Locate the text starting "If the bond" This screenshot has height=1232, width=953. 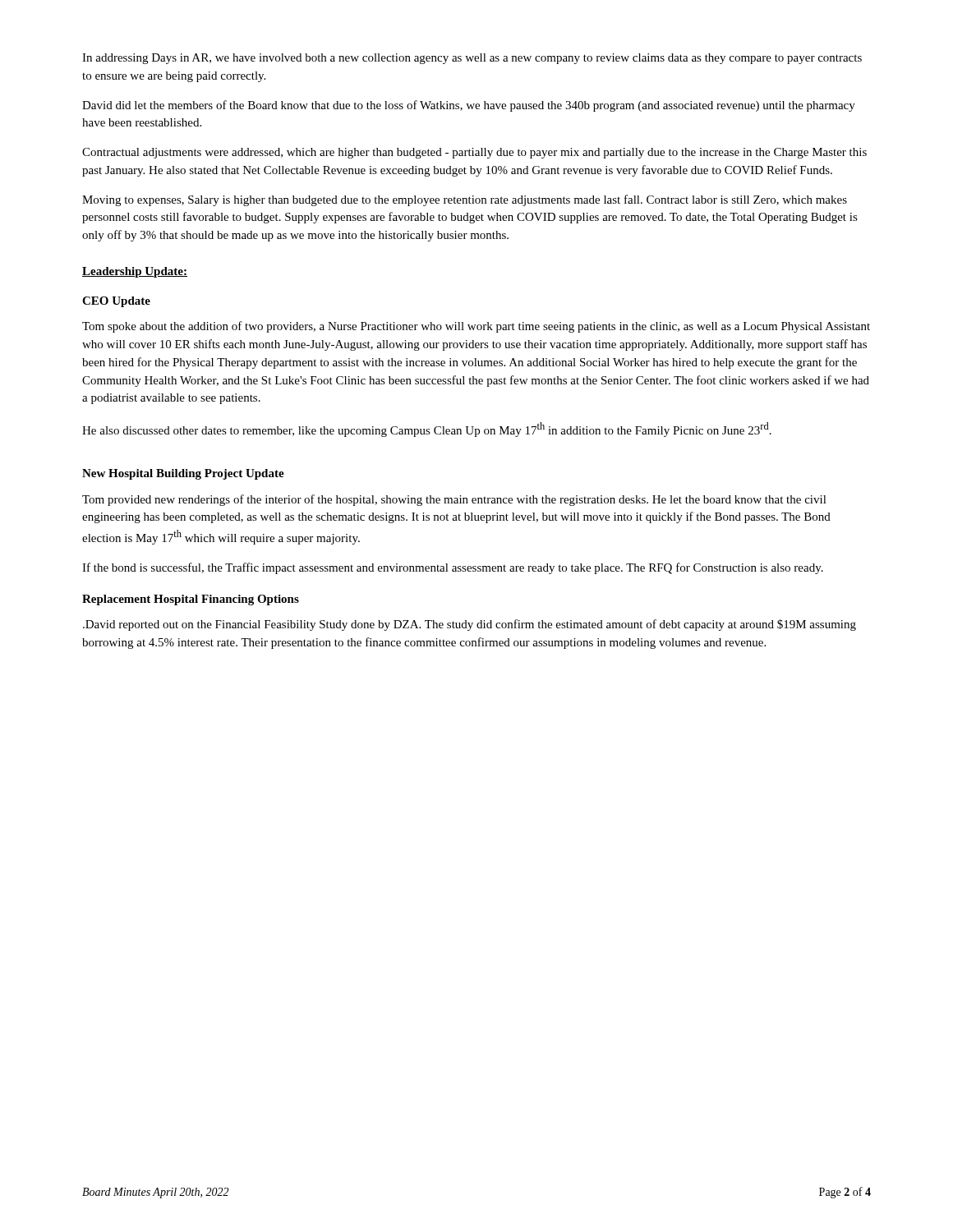point(453,567)
